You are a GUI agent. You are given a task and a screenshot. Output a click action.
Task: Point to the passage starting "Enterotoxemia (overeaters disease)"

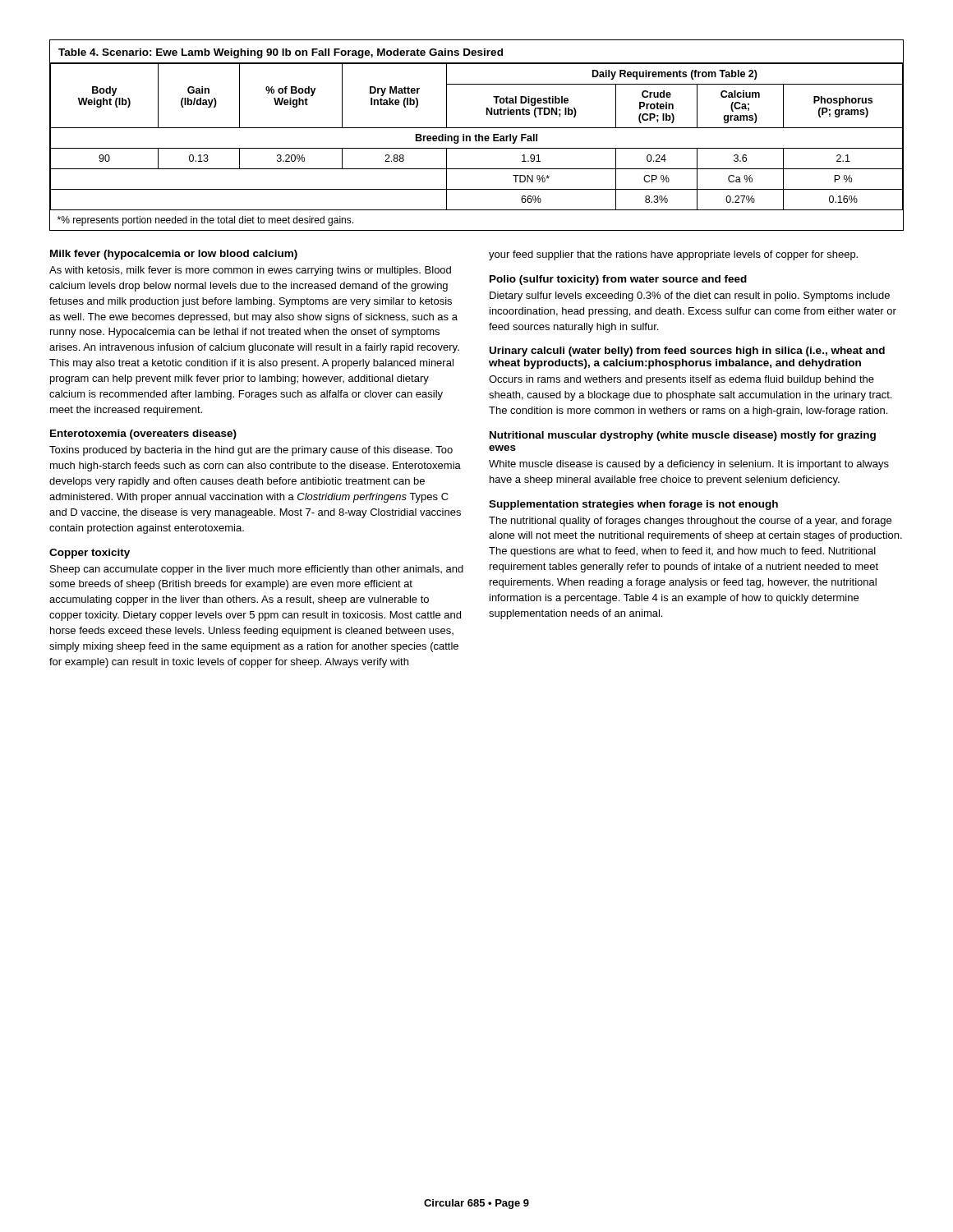(x=143, y=434)
